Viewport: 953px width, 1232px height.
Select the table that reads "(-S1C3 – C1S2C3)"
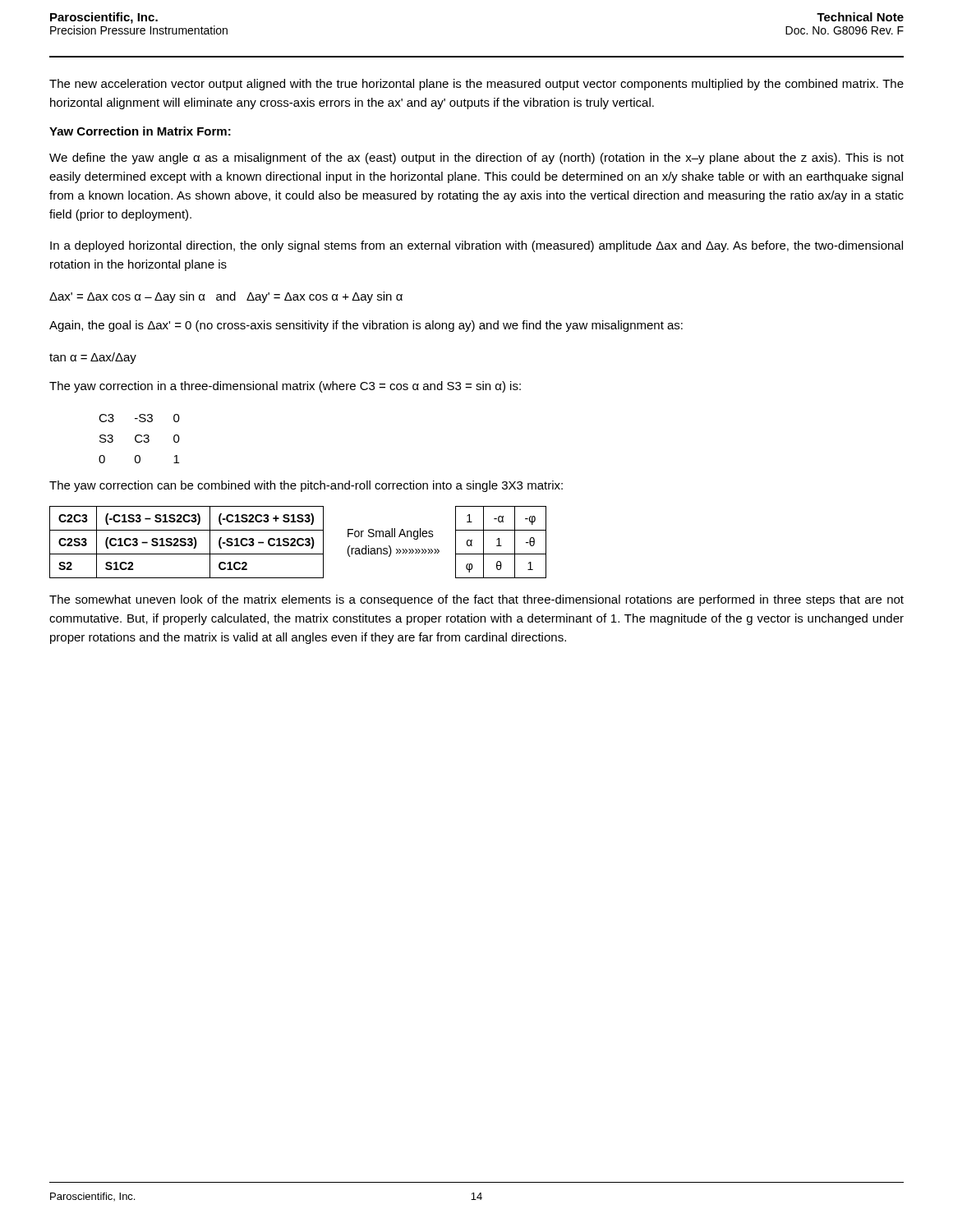pos(187,542)
